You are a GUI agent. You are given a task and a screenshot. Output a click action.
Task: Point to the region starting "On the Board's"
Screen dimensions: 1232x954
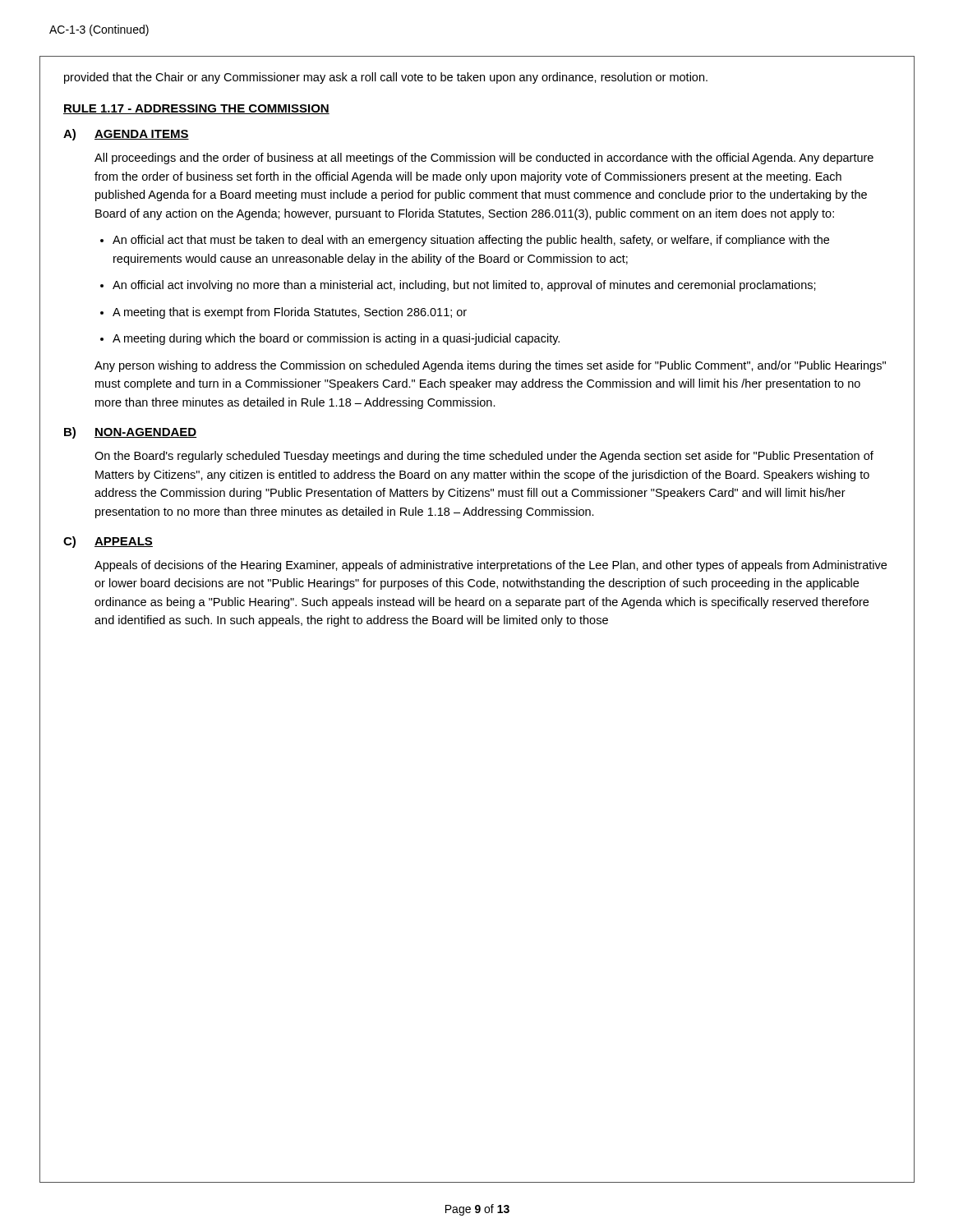click(493, 484)
